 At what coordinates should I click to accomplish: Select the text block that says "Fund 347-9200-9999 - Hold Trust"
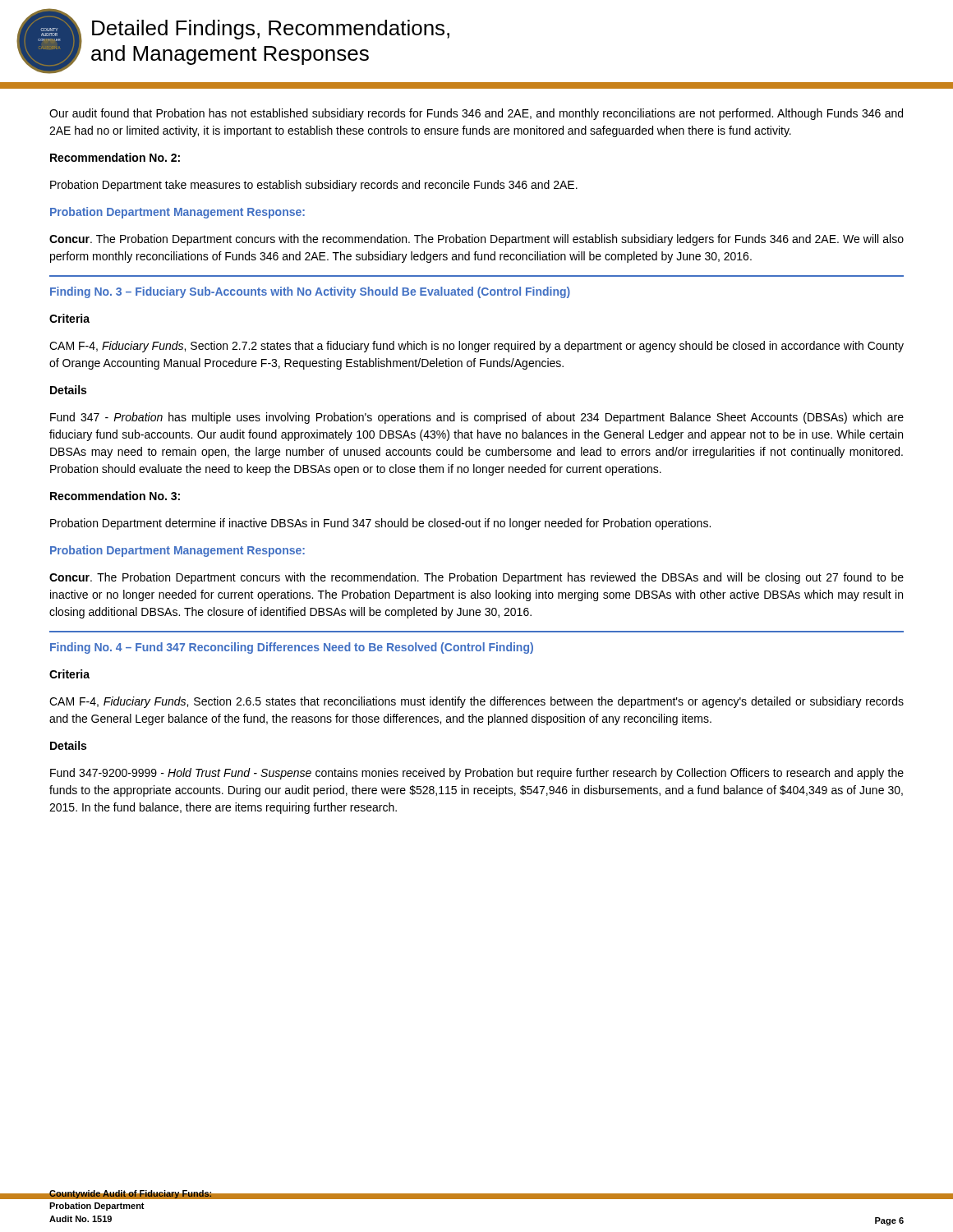click(476, 791)
